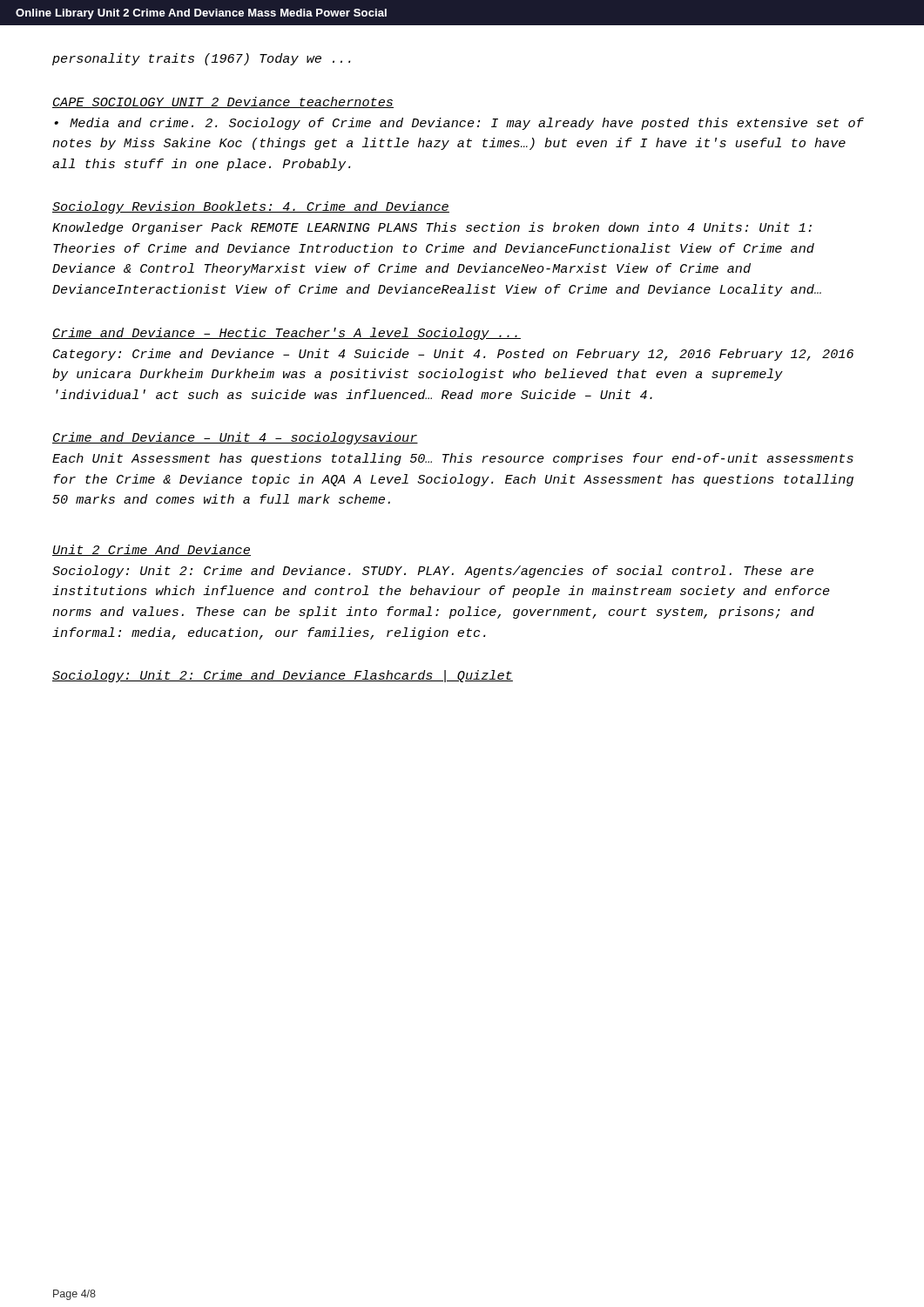Find "personality traits (1967) Today we ..." on this page
The image size is (924, 1307).
(x=203, y=59)
